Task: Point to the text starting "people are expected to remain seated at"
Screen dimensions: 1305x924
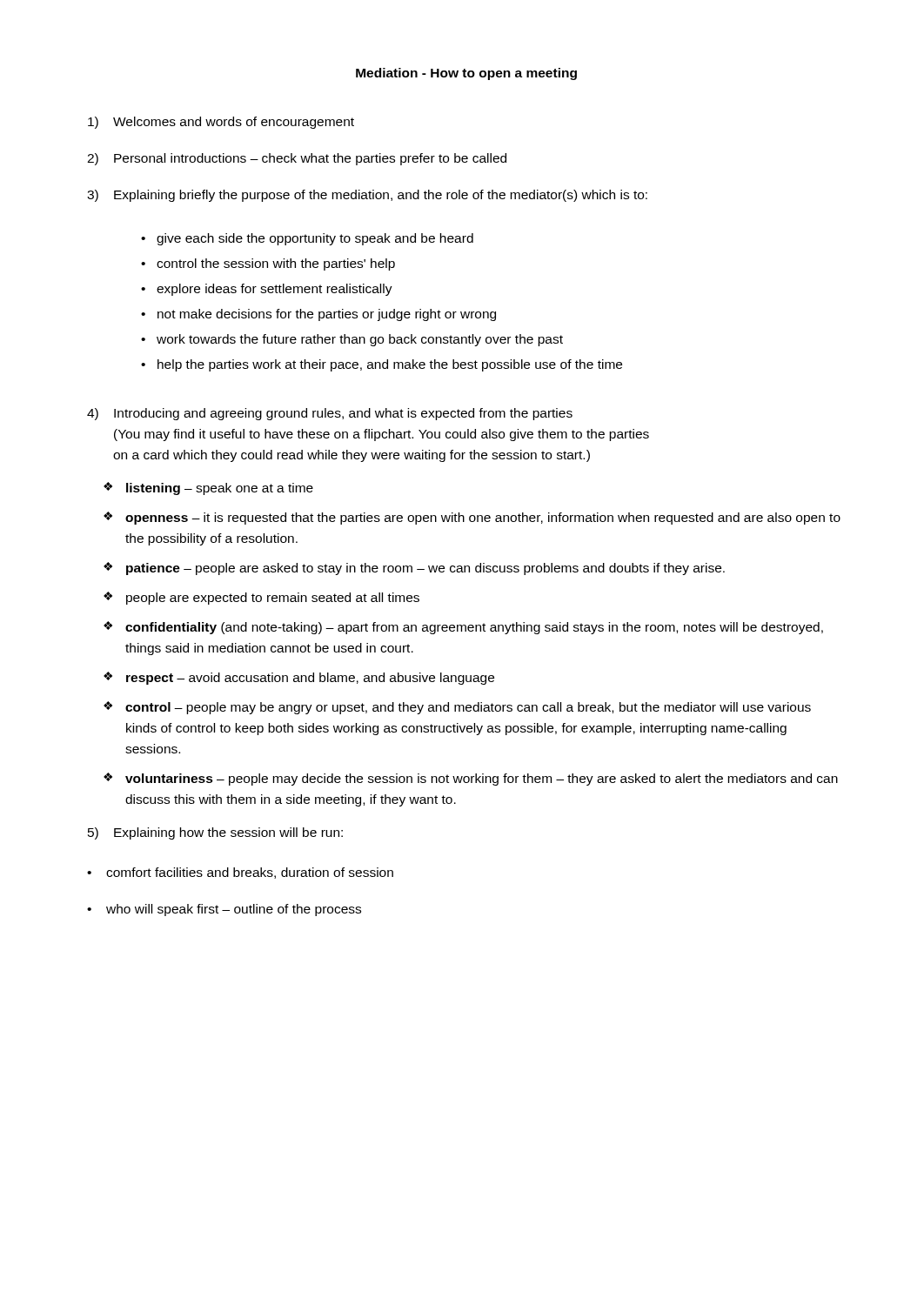Action: point(273,597)
